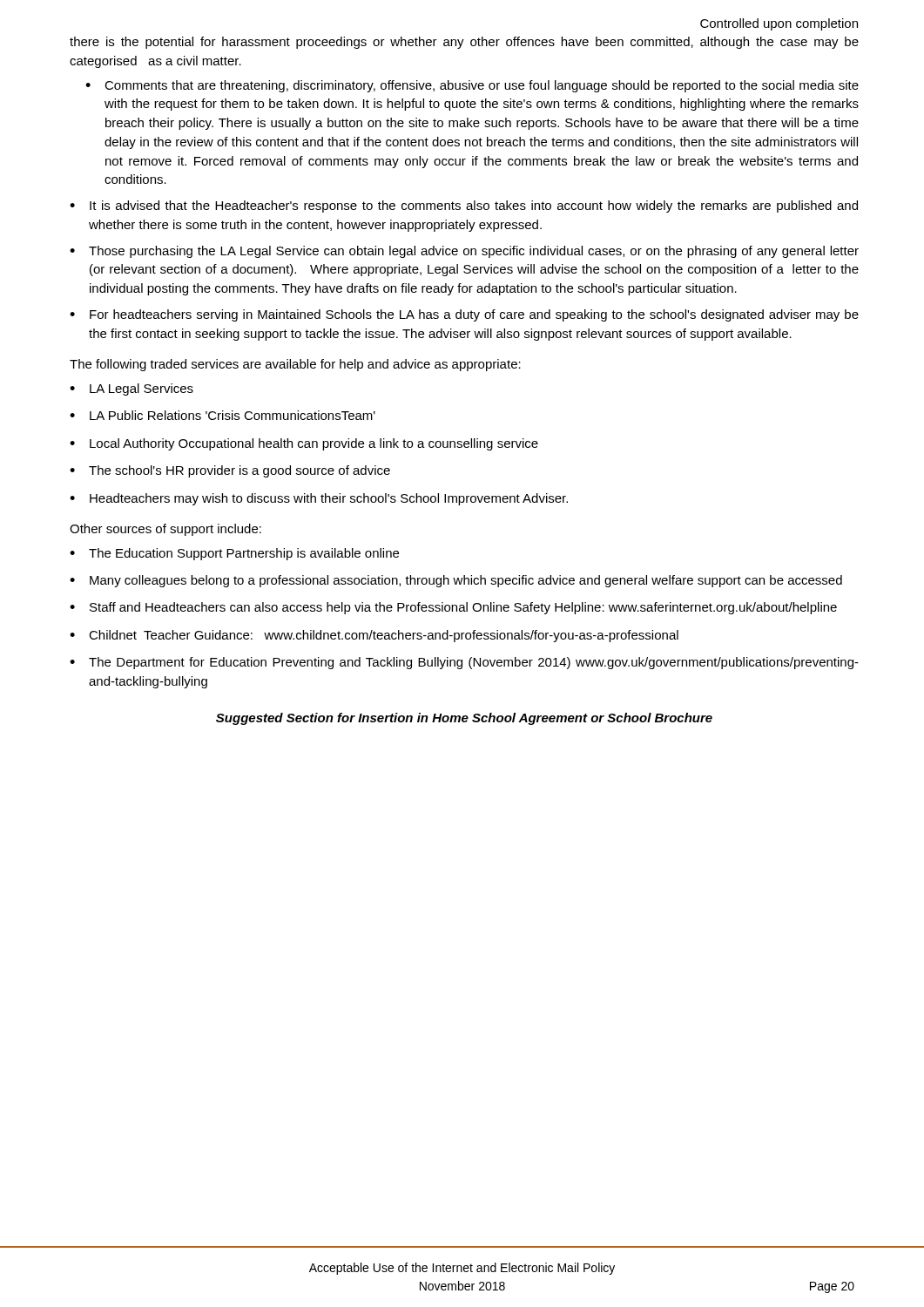Point to the block beginning "• The Education Support Partnership is available"
Screen dimensions: 1307x924
[x=234, y=554]
